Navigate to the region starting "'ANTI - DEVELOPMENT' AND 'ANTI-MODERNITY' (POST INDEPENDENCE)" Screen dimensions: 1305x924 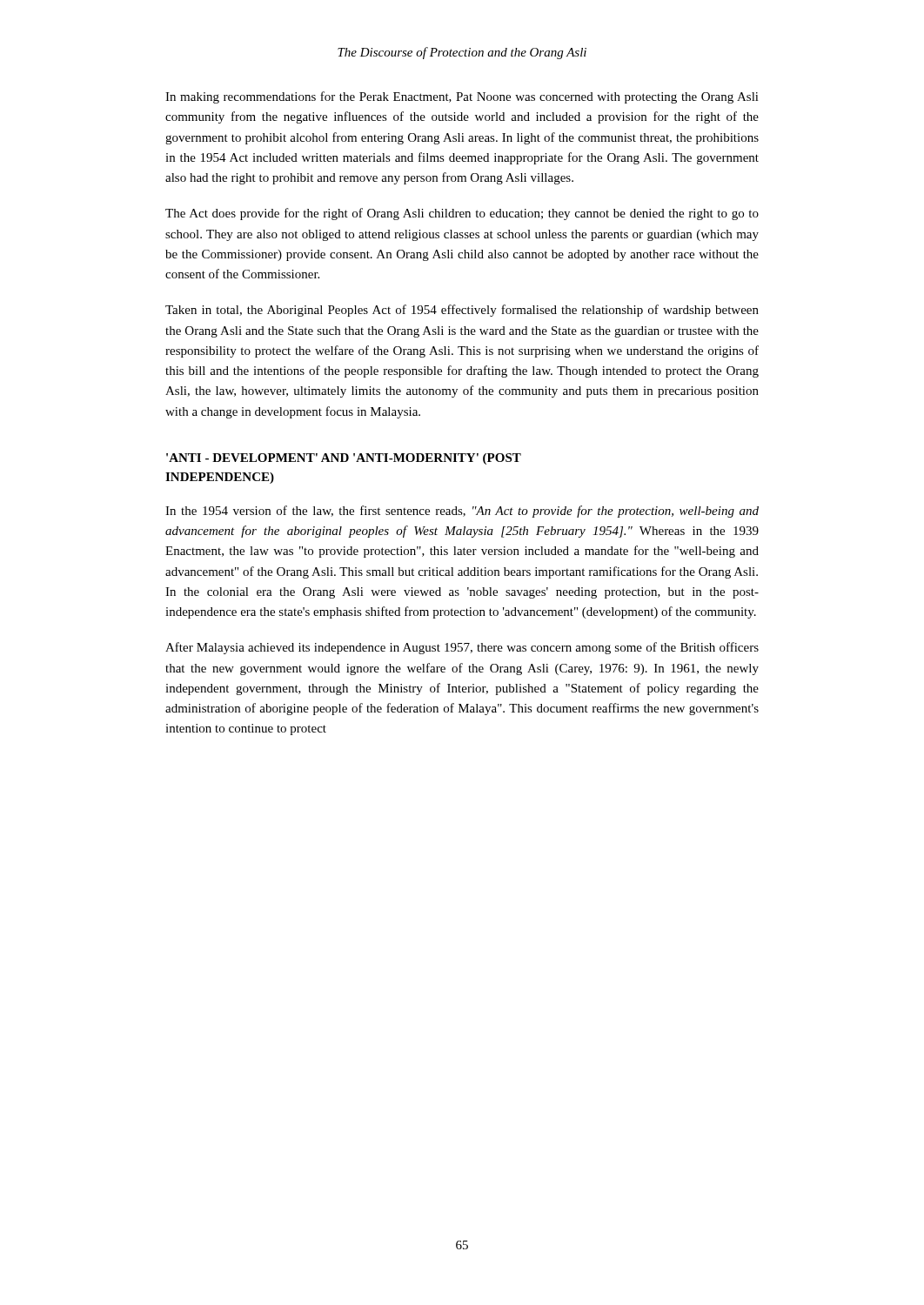pos(343,467)
